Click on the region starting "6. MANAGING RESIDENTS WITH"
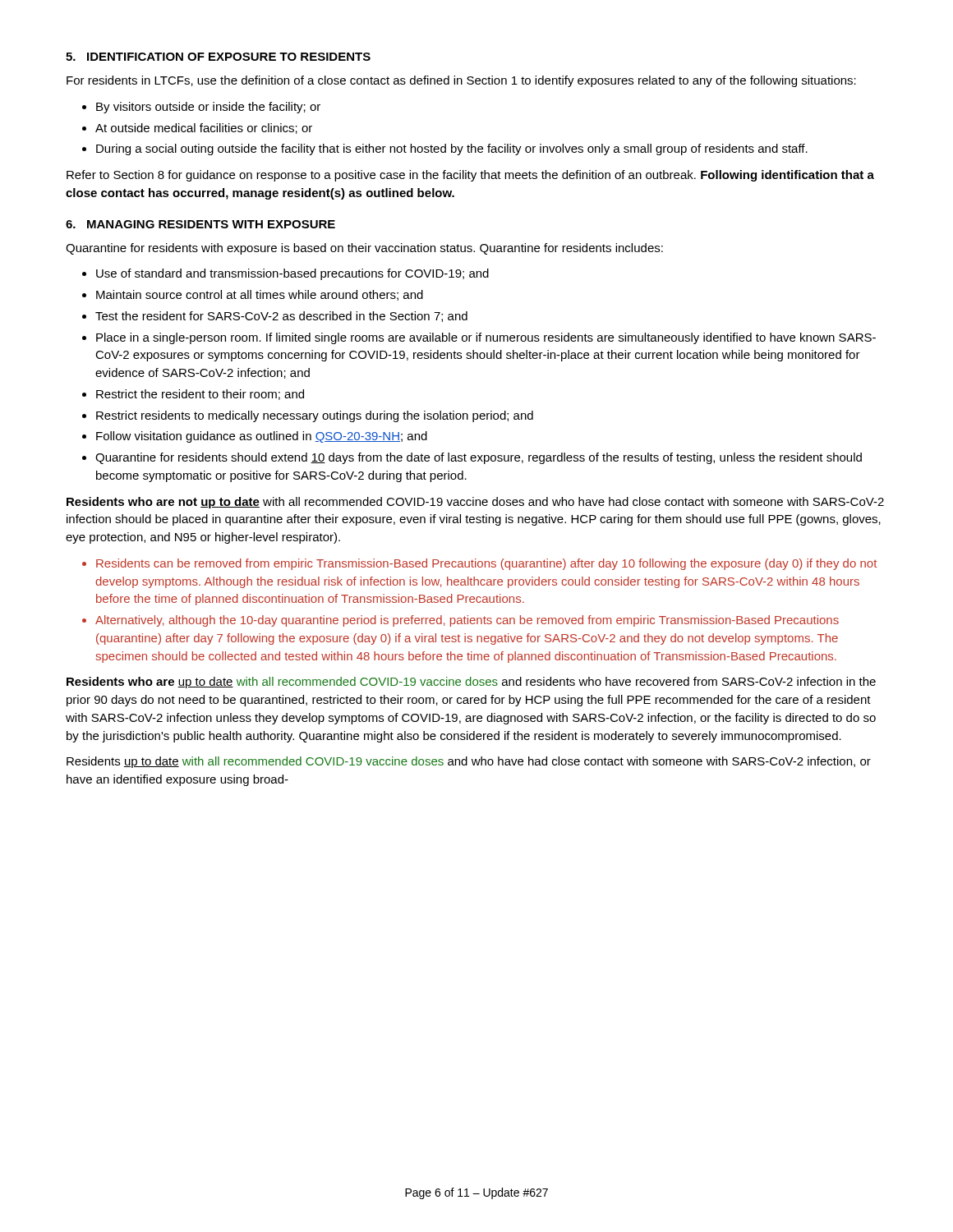Screen dimensions: 1232x953 pos(201,223)
